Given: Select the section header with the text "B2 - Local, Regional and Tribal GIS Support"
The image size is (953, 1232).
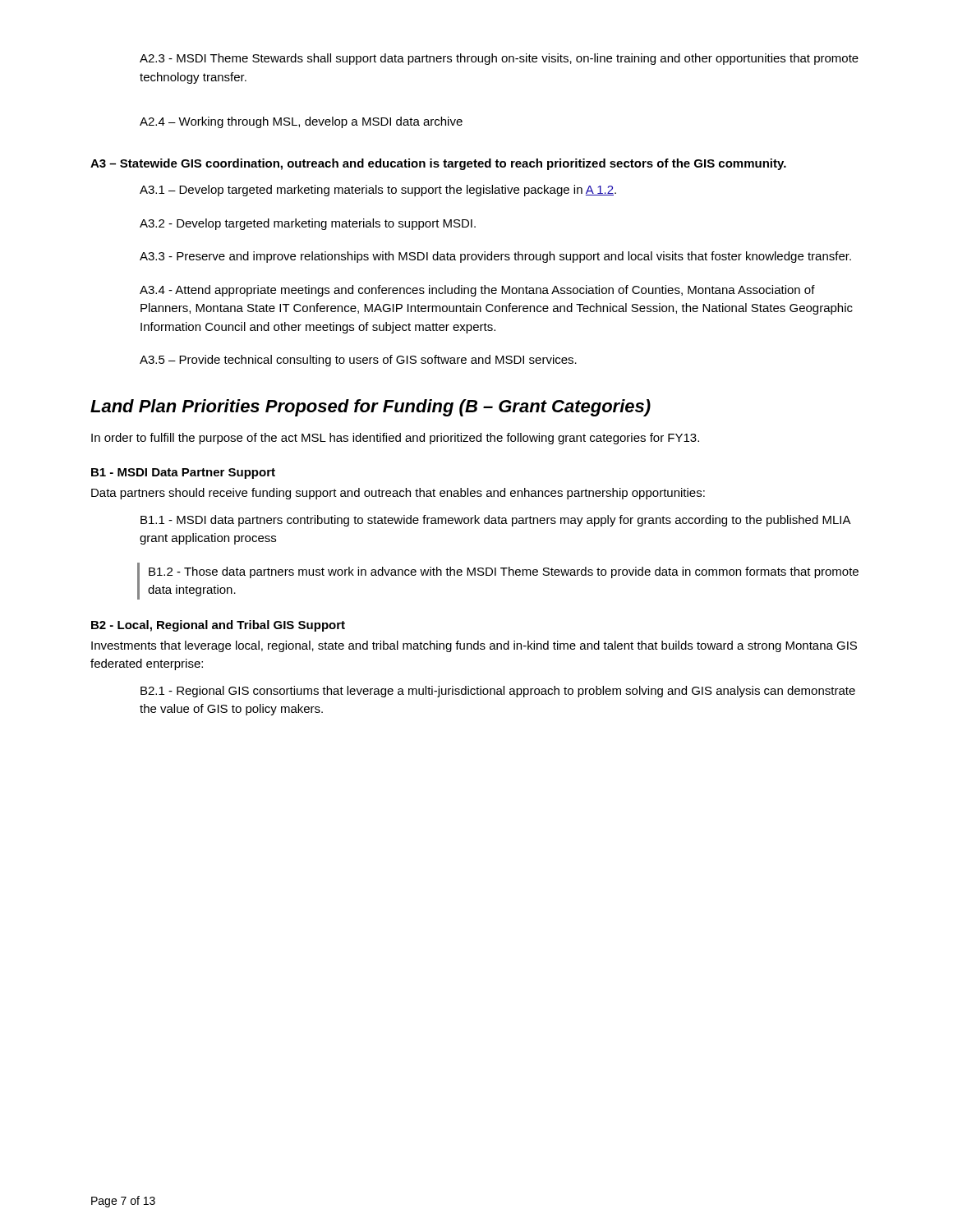Looking at the screenshot, I should click(218, 624).
